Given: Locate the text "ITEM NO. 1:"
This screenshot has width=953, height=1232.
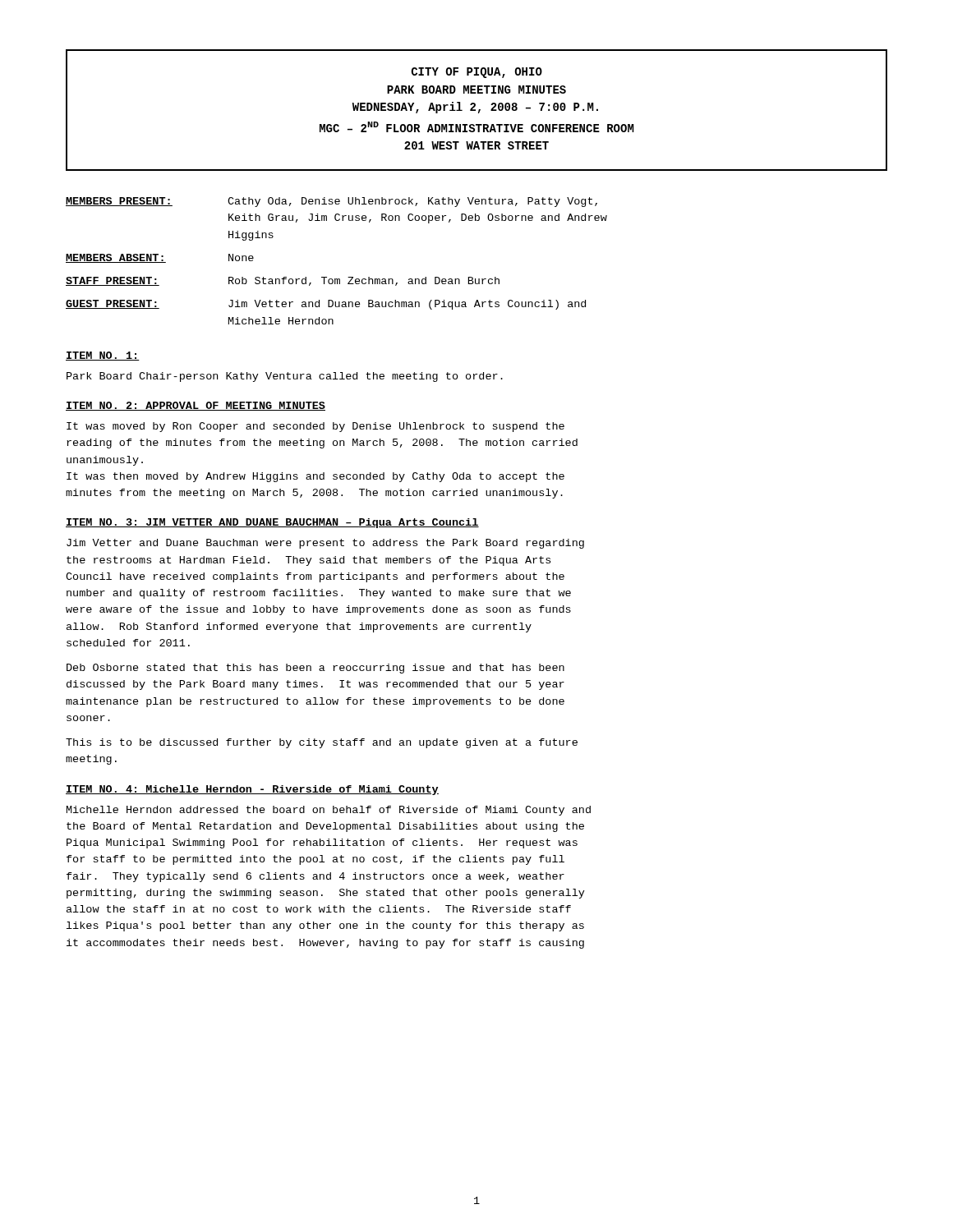Looking at the screenshot, I should (102, 356).
